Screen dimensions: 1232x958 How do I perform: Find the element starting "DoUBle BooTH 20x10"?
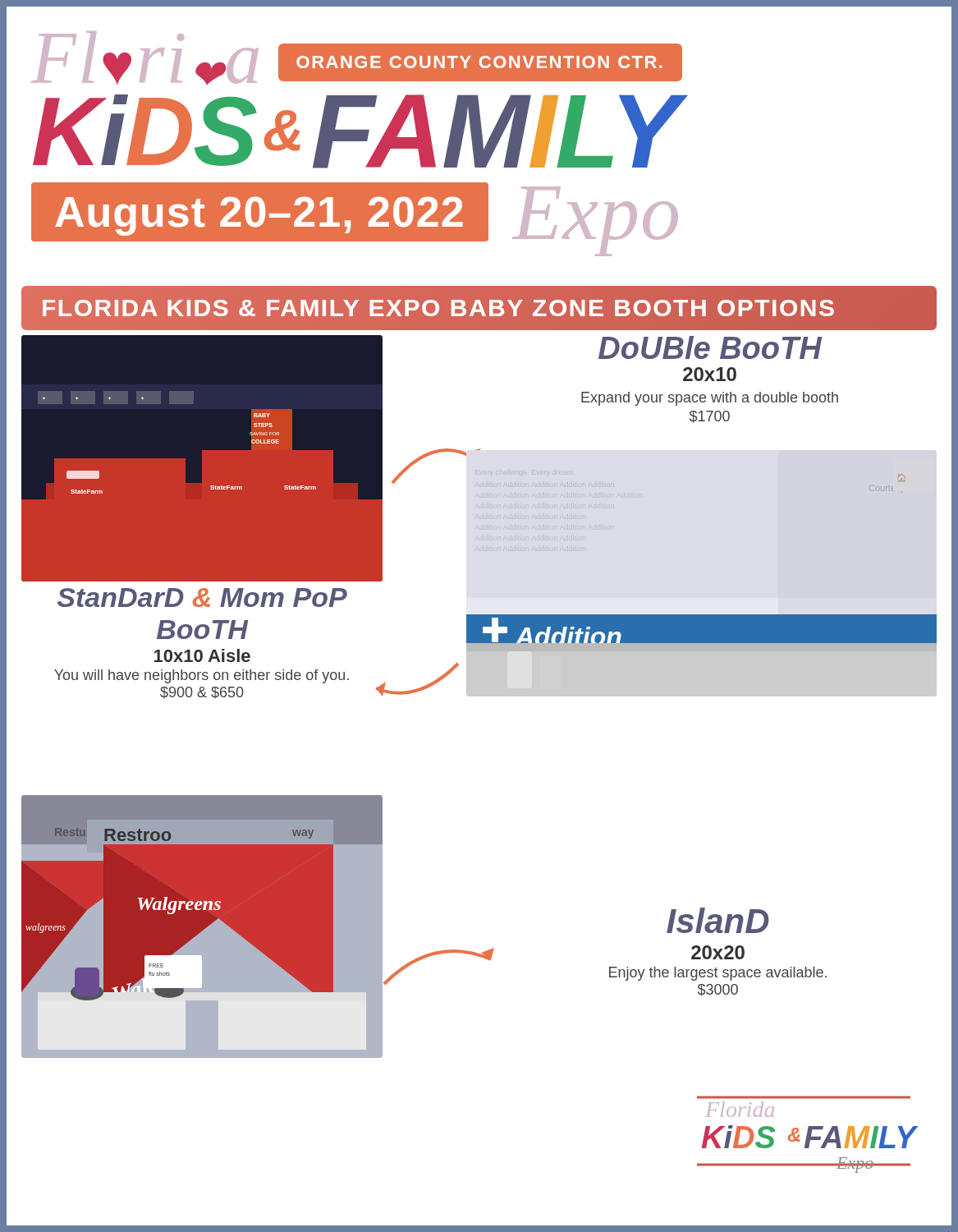coord(710,378)
